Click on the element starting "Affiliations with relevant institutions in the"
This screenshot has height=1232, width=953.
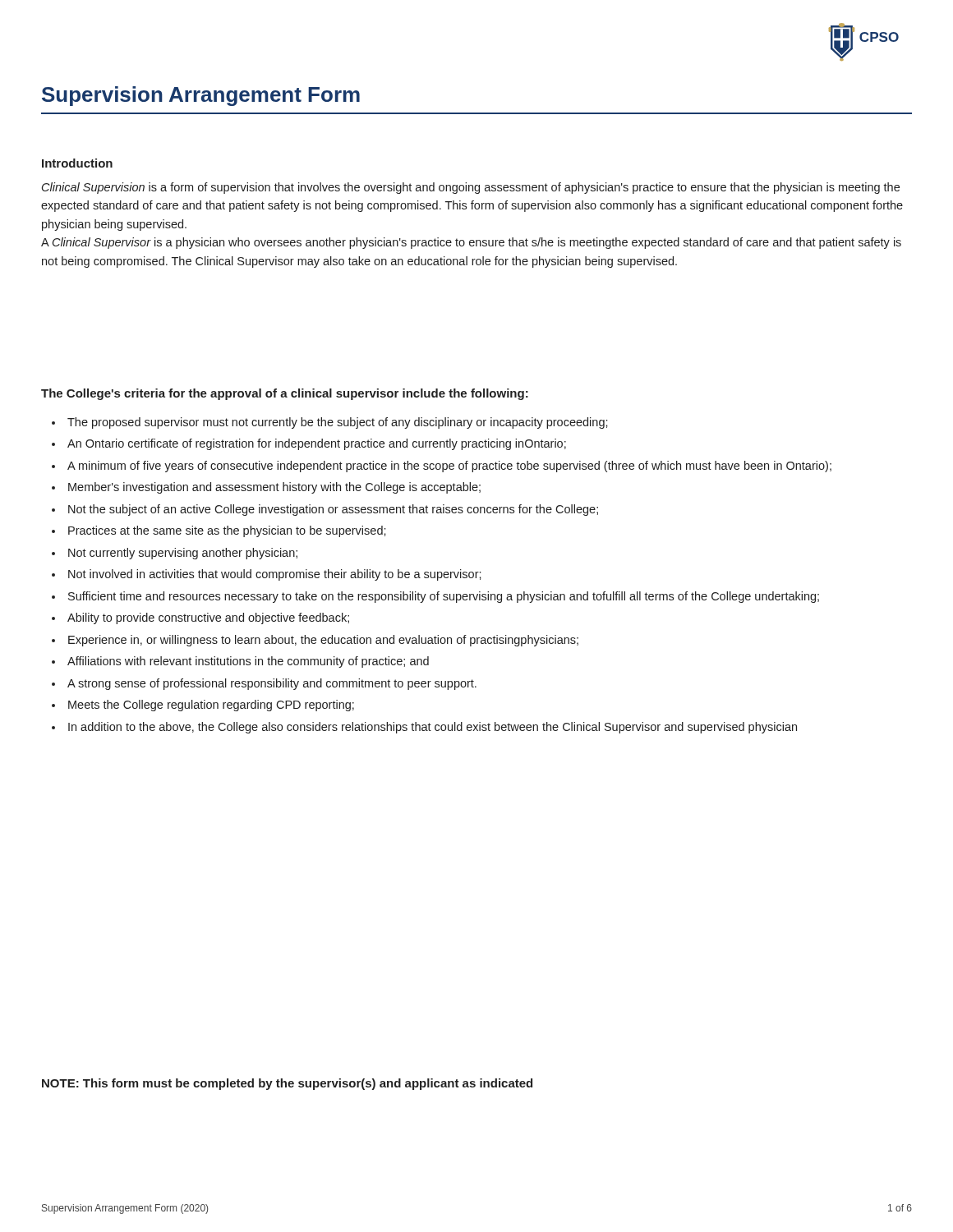click(x=248, y=661)
